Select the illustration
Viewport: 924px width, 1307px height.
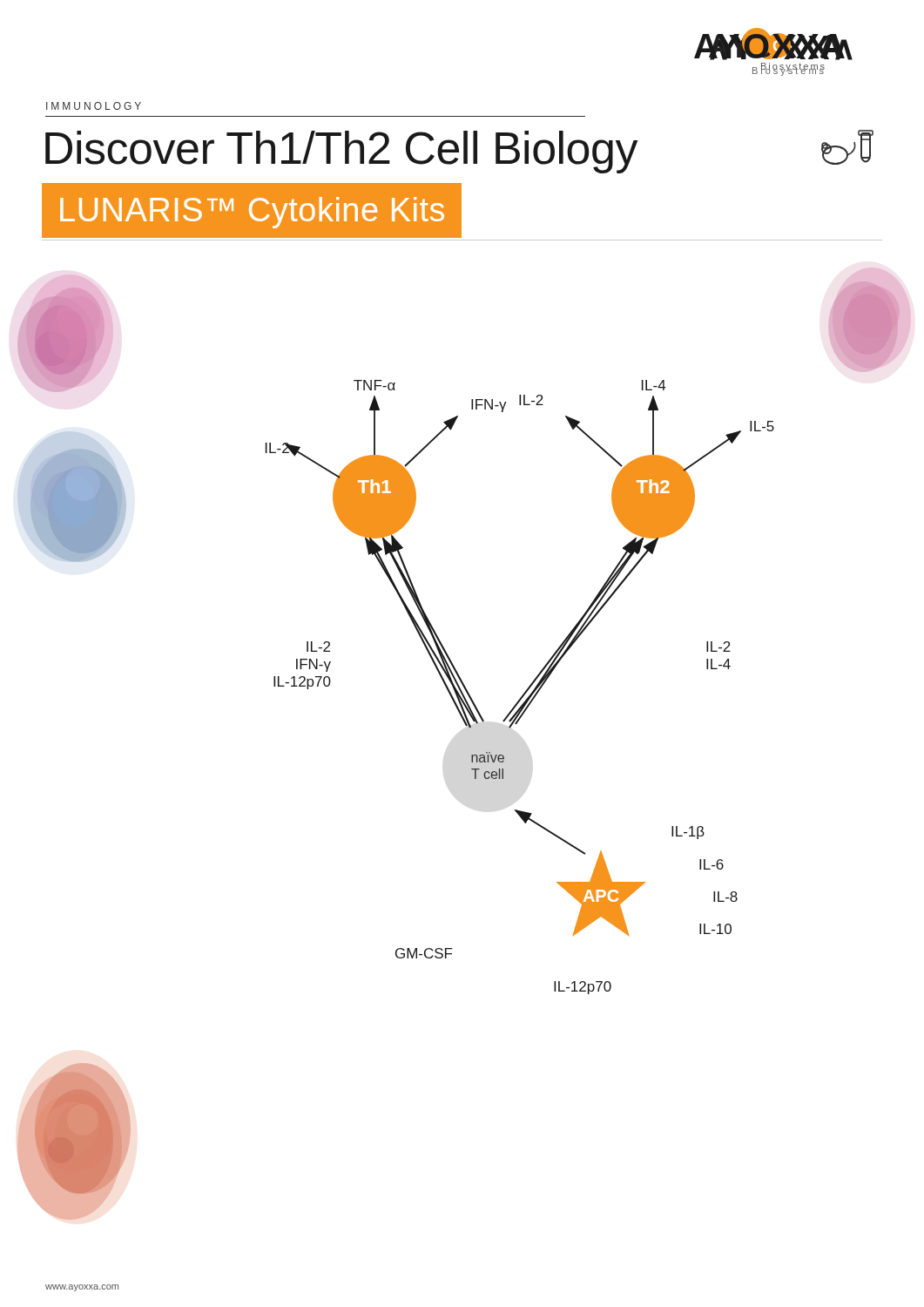click(848, 151)
